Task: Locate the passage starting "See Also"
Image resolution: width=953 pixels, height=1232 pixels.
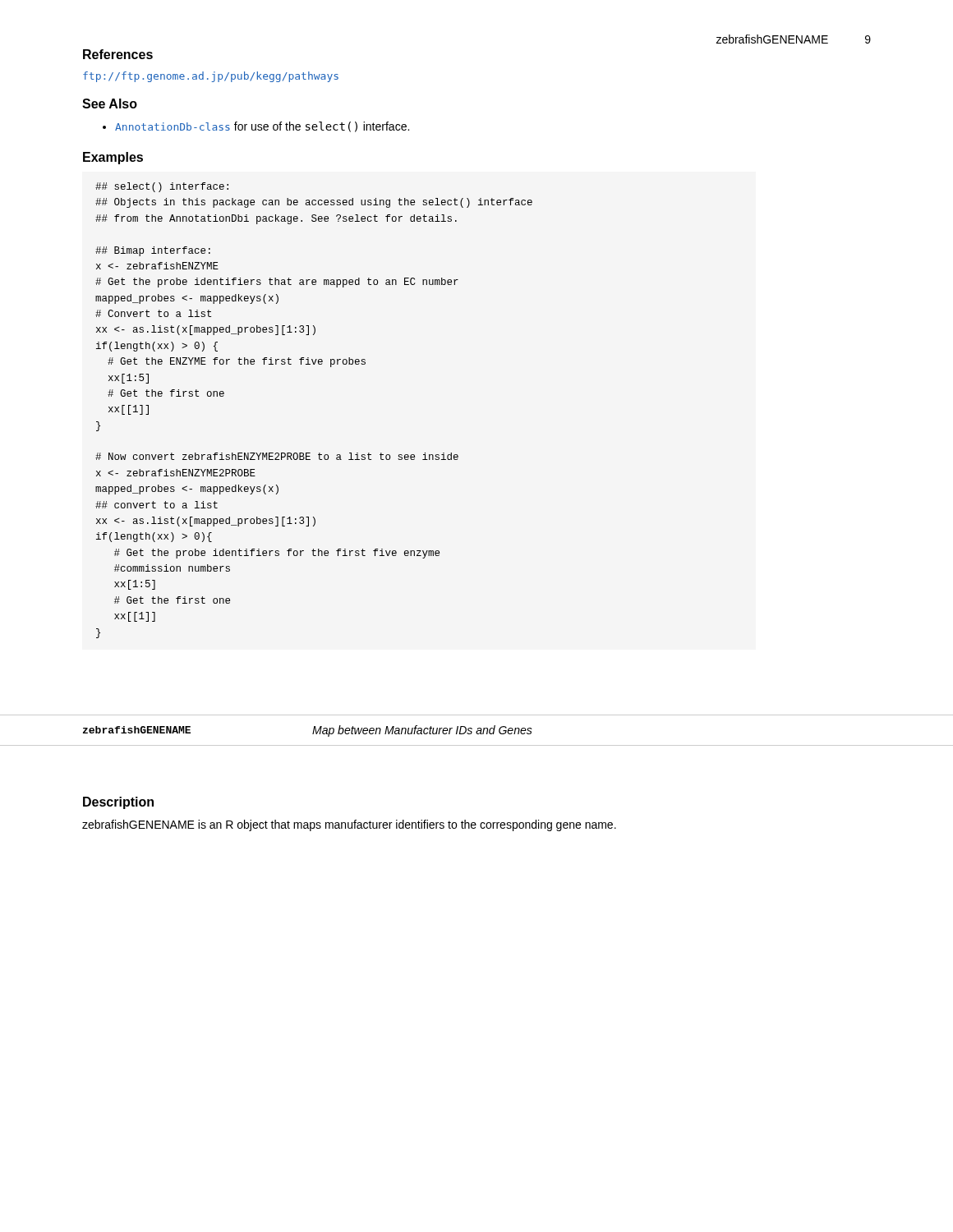Action: (110, 103)
